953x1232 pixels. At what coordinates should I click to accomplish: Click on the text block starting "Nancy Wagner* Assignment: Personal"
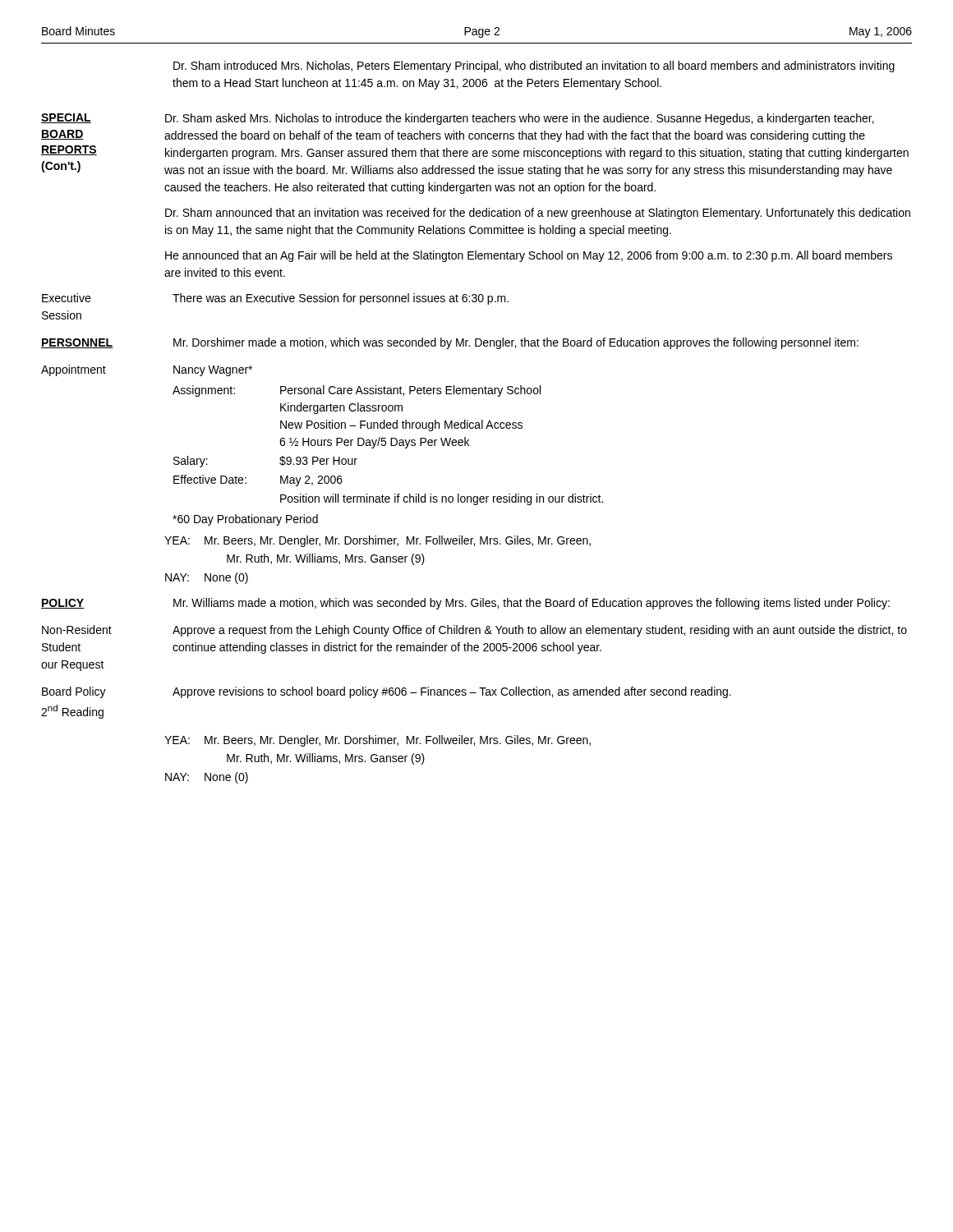coord(213,371)
